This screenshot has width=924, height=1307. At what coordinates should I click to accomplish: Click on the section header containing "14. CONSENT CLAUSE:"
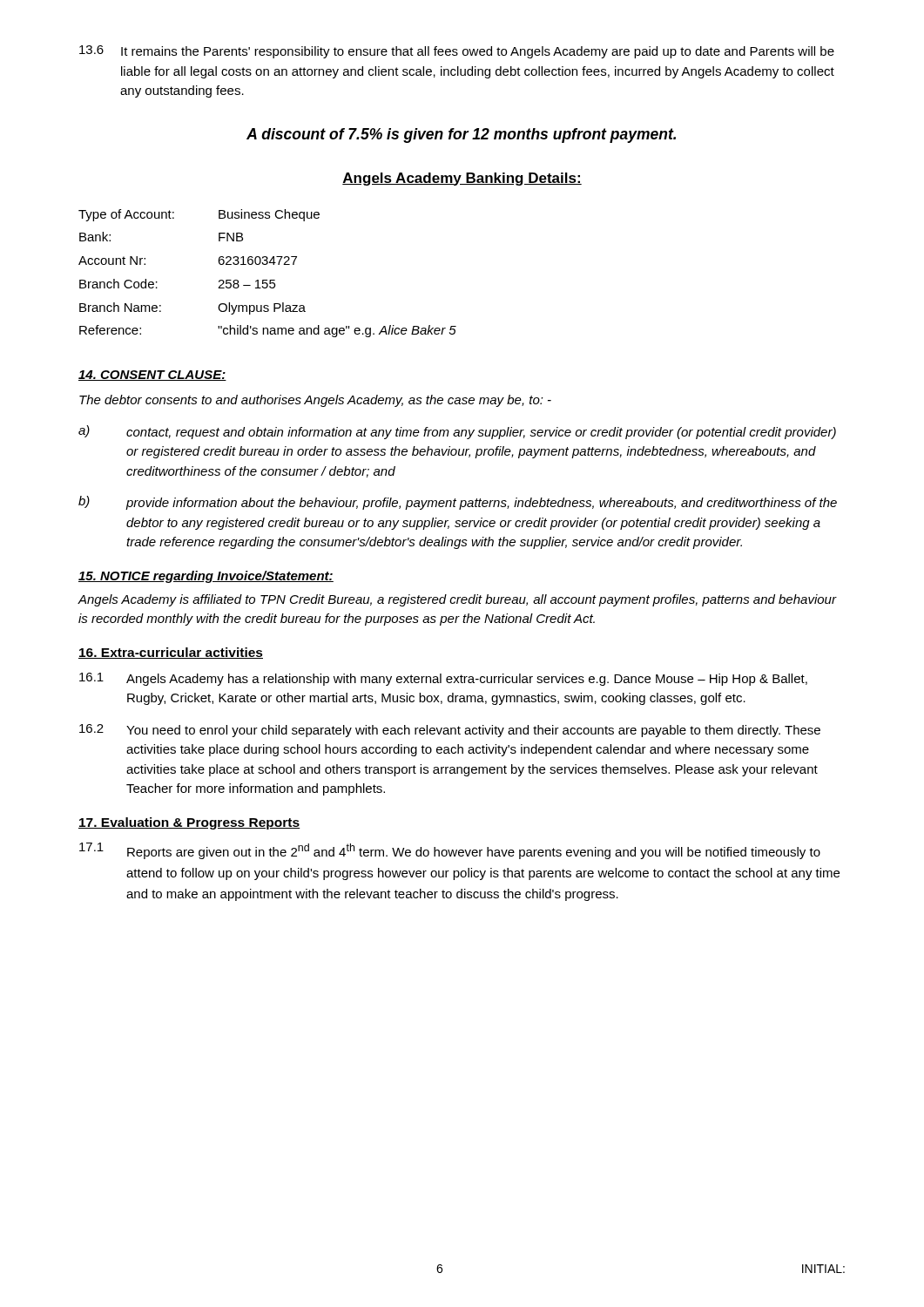pos(152,374)
